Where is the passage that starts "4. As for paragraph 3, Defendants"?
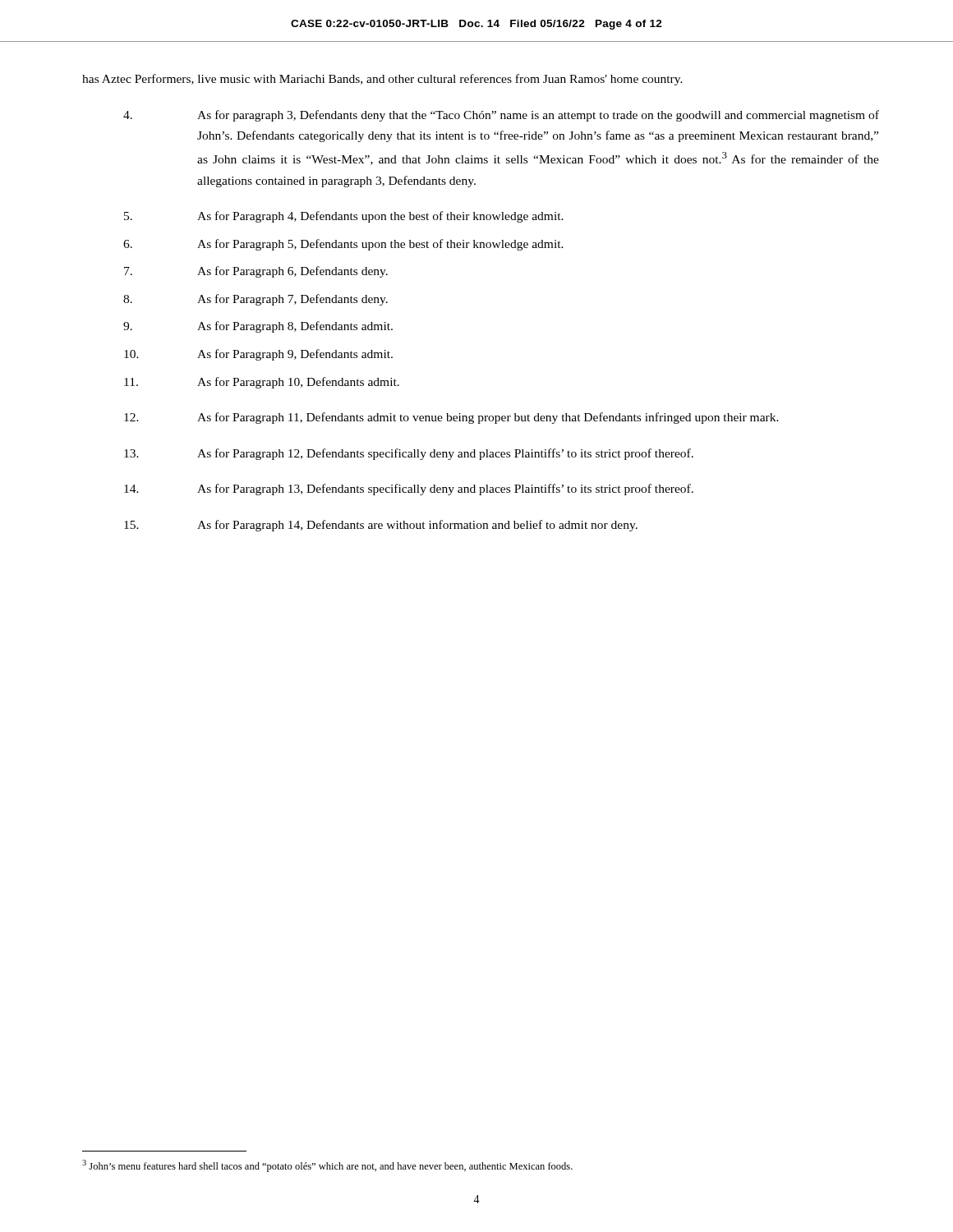Viewport: 953px width, 1232px height. [481, 147]
